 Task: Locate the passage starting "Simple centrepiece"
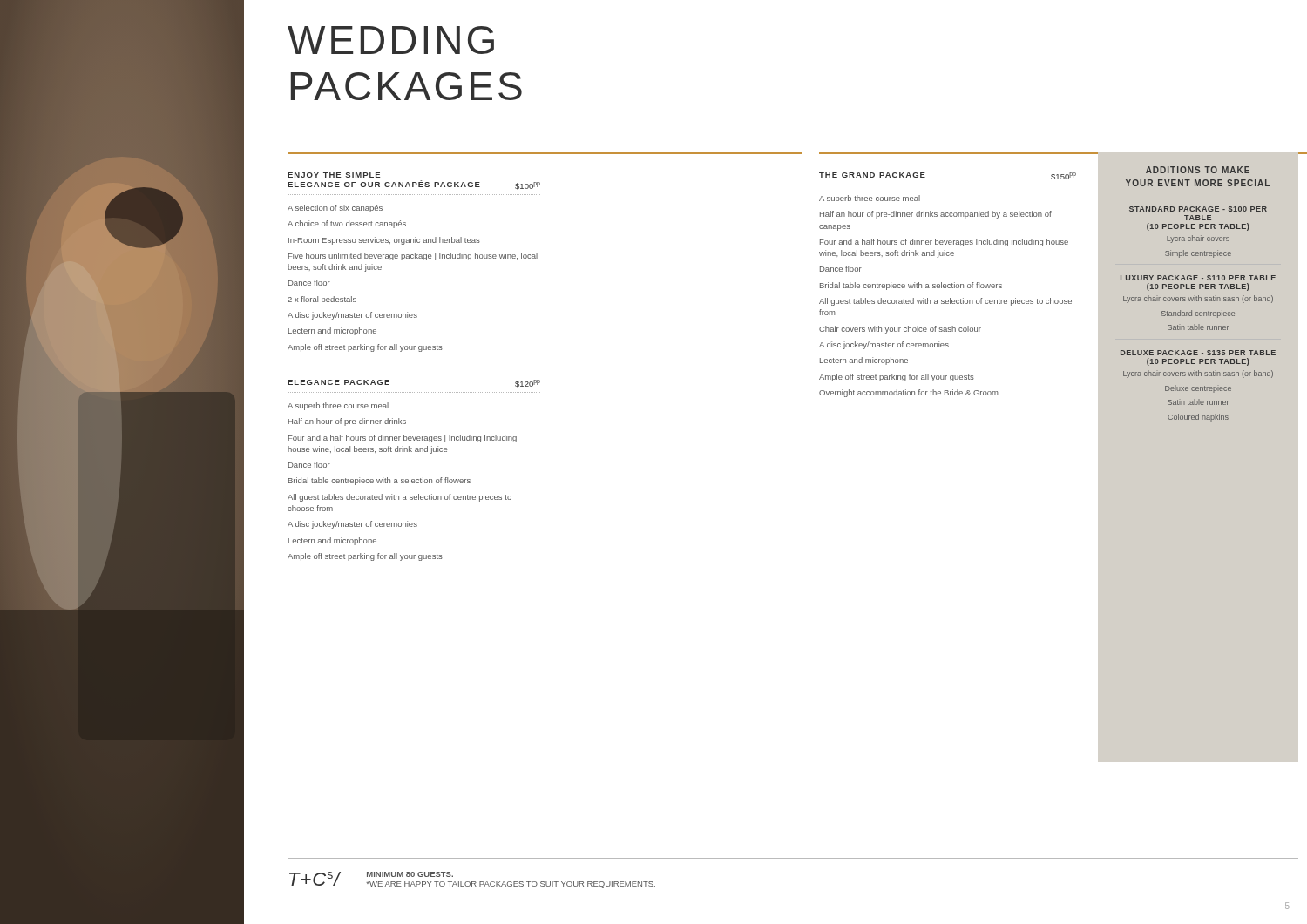pyautogui.click(x=1198, y=253)
